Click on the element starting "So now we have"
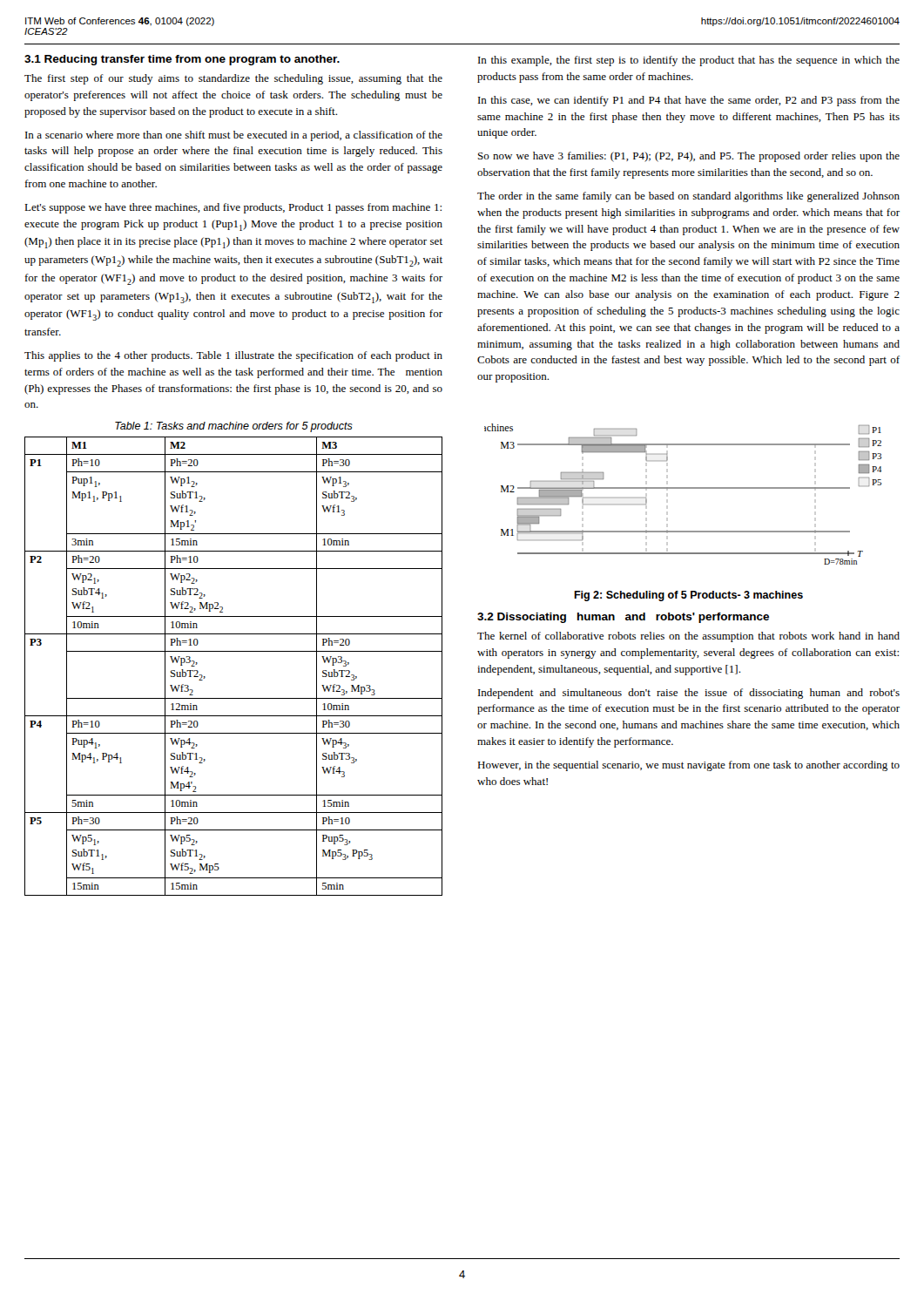Viewport: 924px width, 1307px height. click(688, 164)
